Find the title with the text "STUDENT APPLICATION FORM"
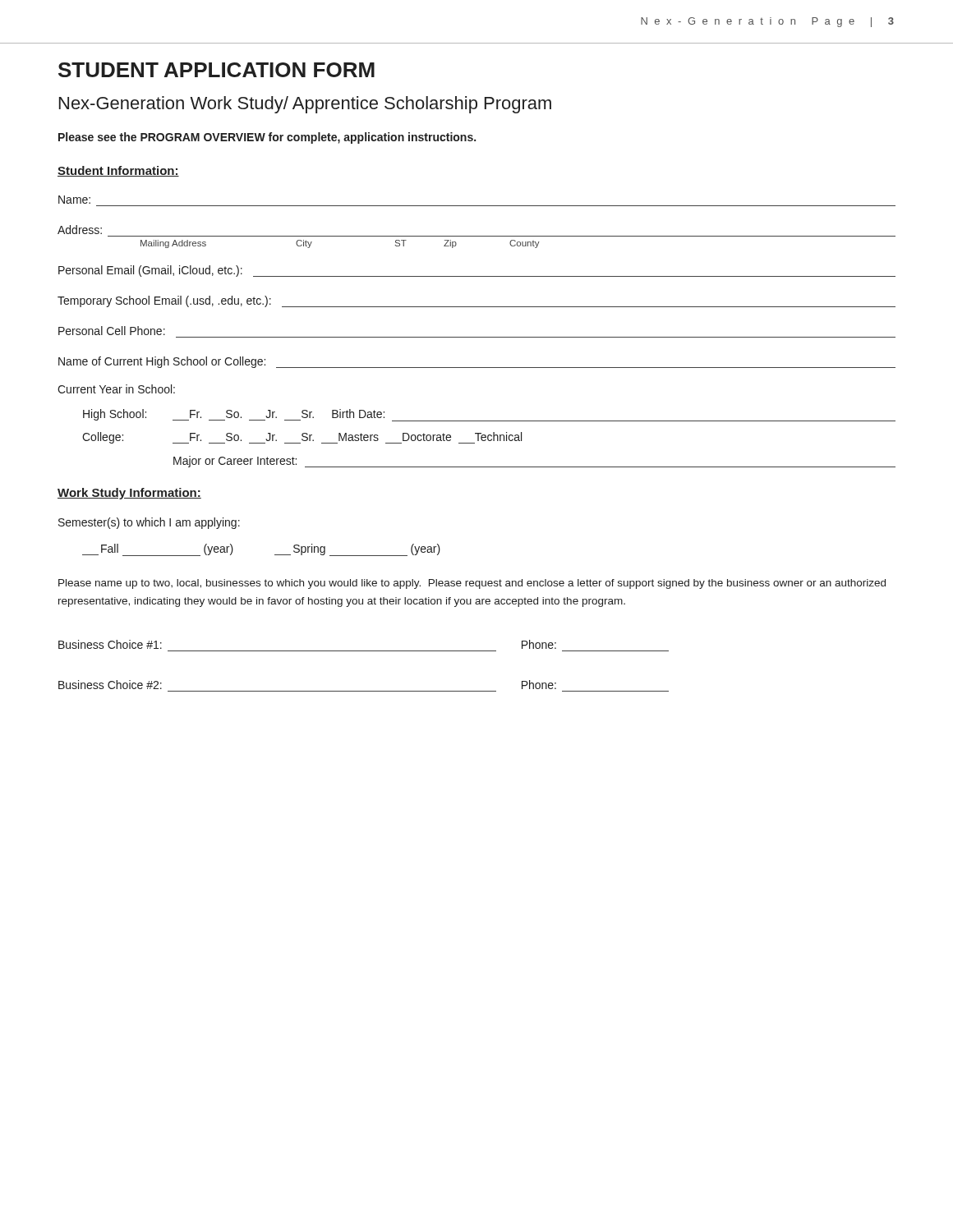 (x=216, y=70)
